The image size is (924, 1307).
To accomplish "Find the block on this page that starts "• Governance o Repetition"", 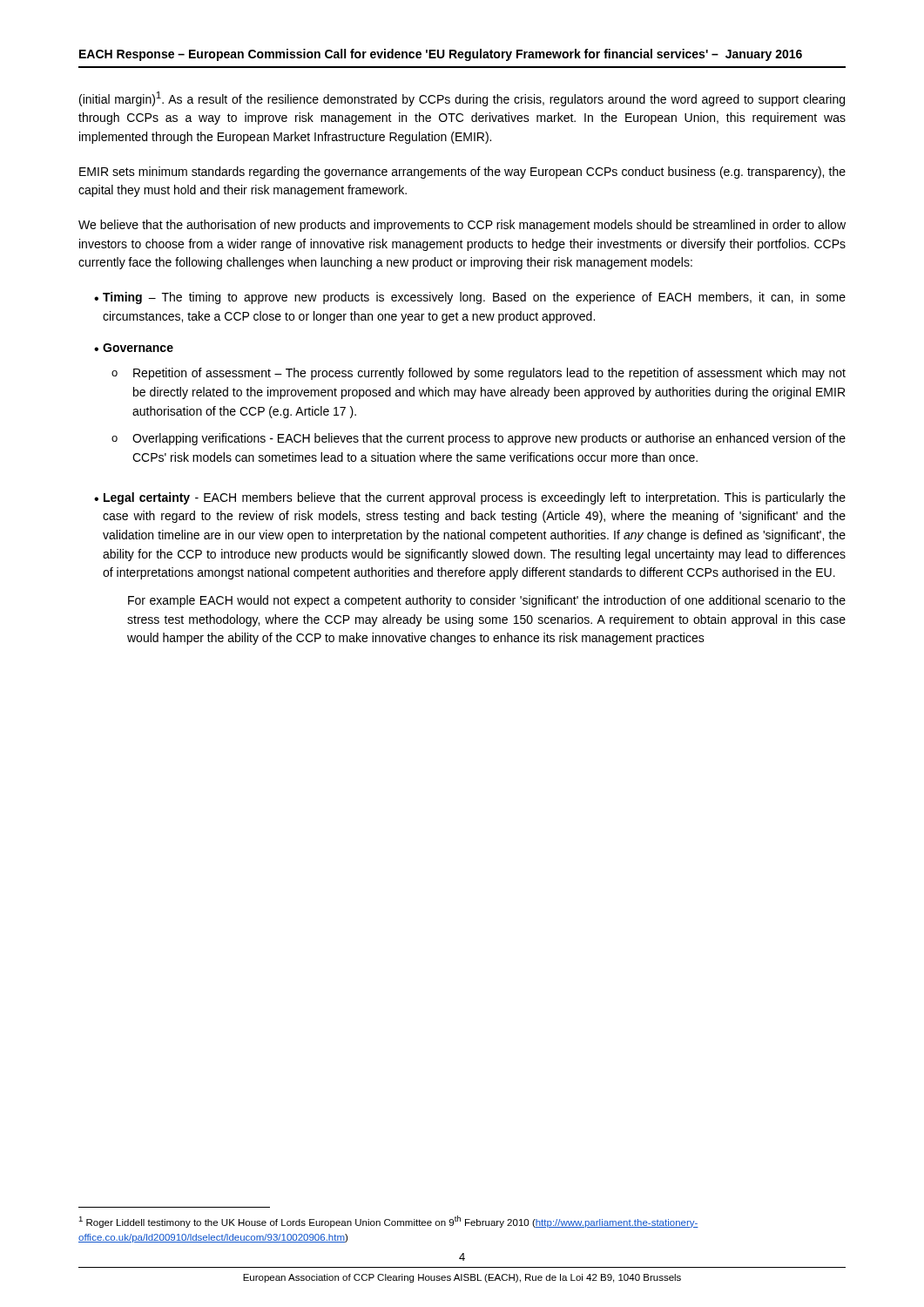I will (462, 407).
